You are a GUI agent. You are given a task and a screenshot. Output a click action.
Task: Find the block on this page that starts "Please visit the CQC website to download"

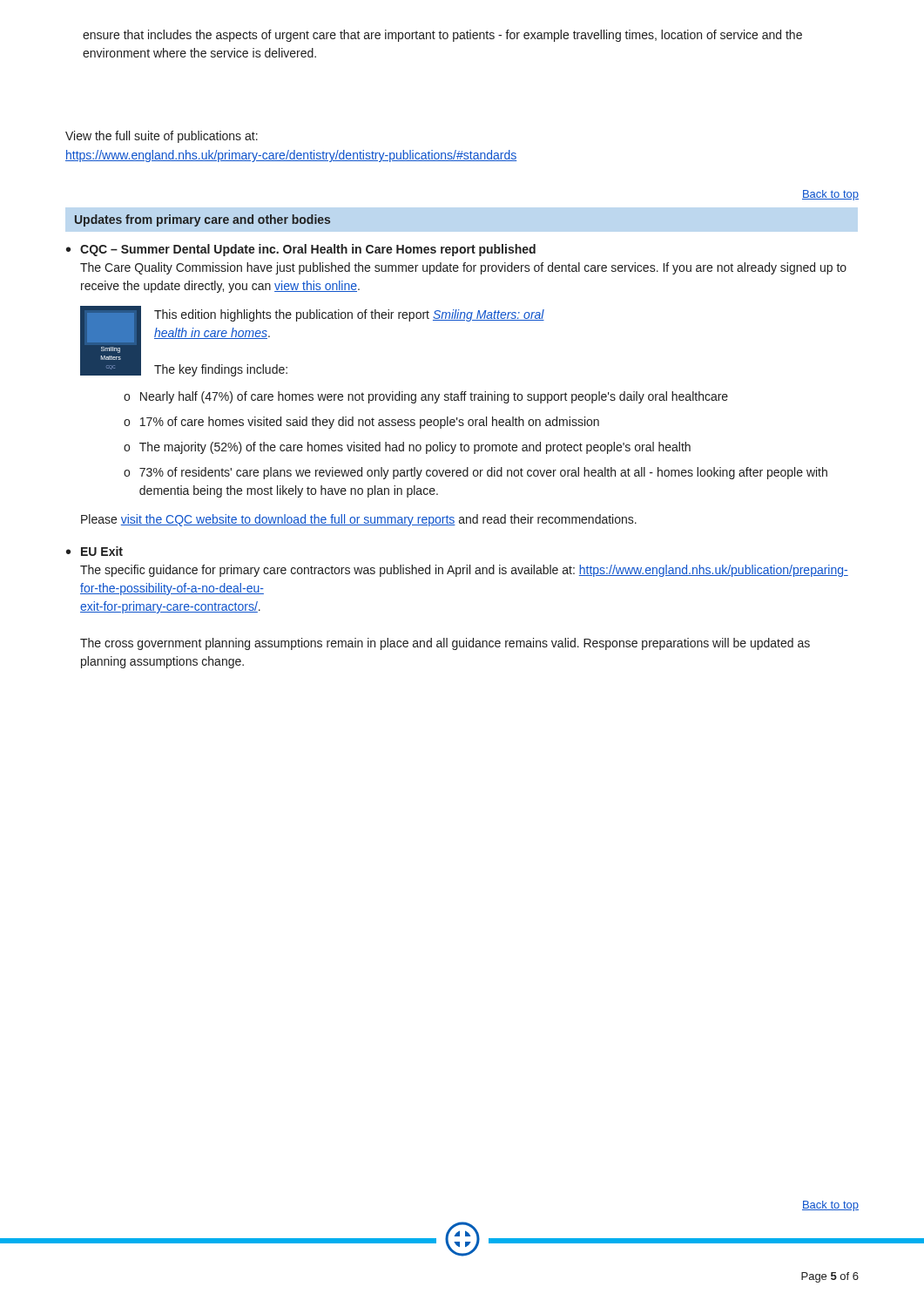pyautogui.click(x=359, y=519)
